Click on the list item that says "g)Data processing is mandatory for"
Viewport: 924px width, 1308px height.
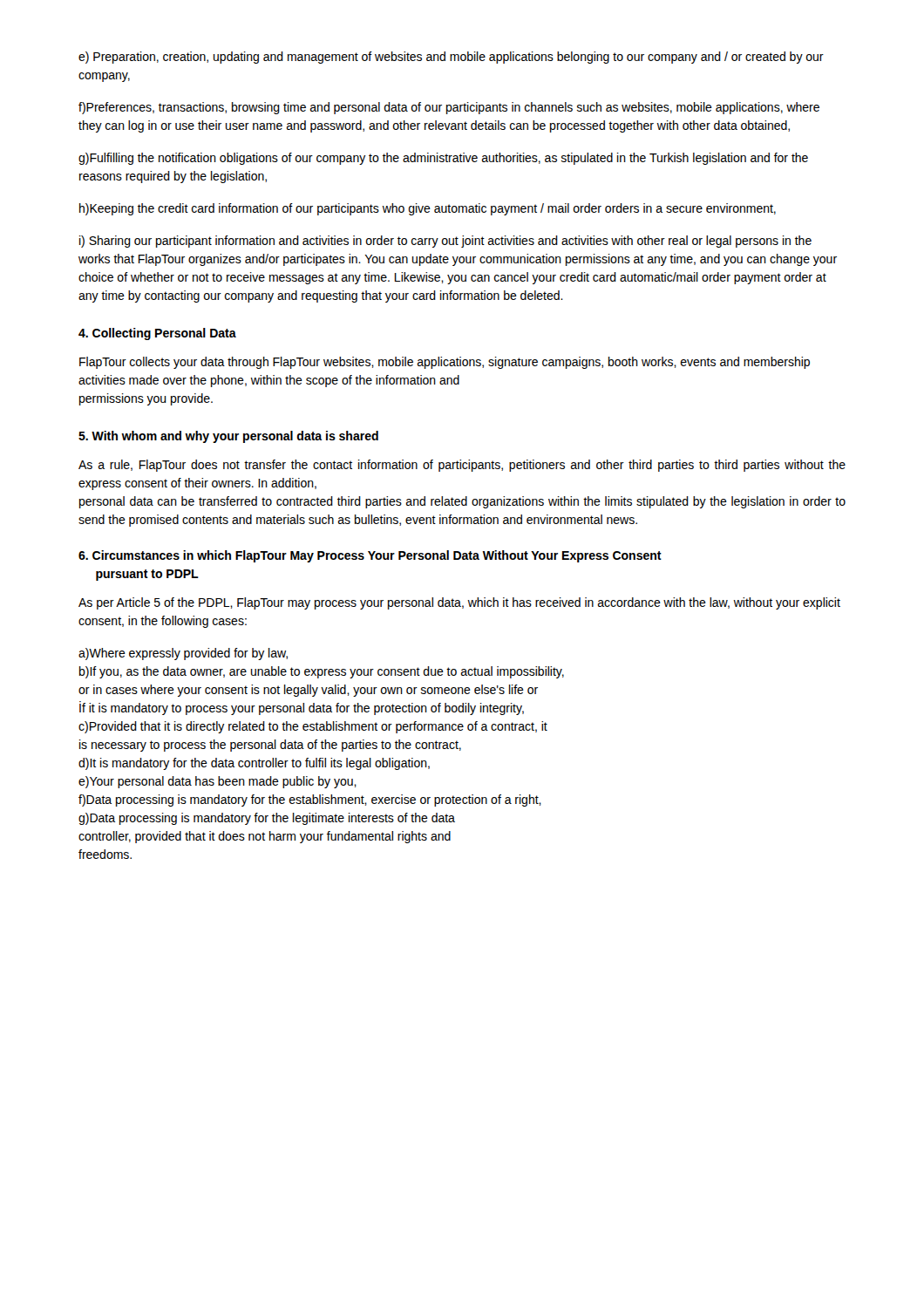click(x=267, y=836)
